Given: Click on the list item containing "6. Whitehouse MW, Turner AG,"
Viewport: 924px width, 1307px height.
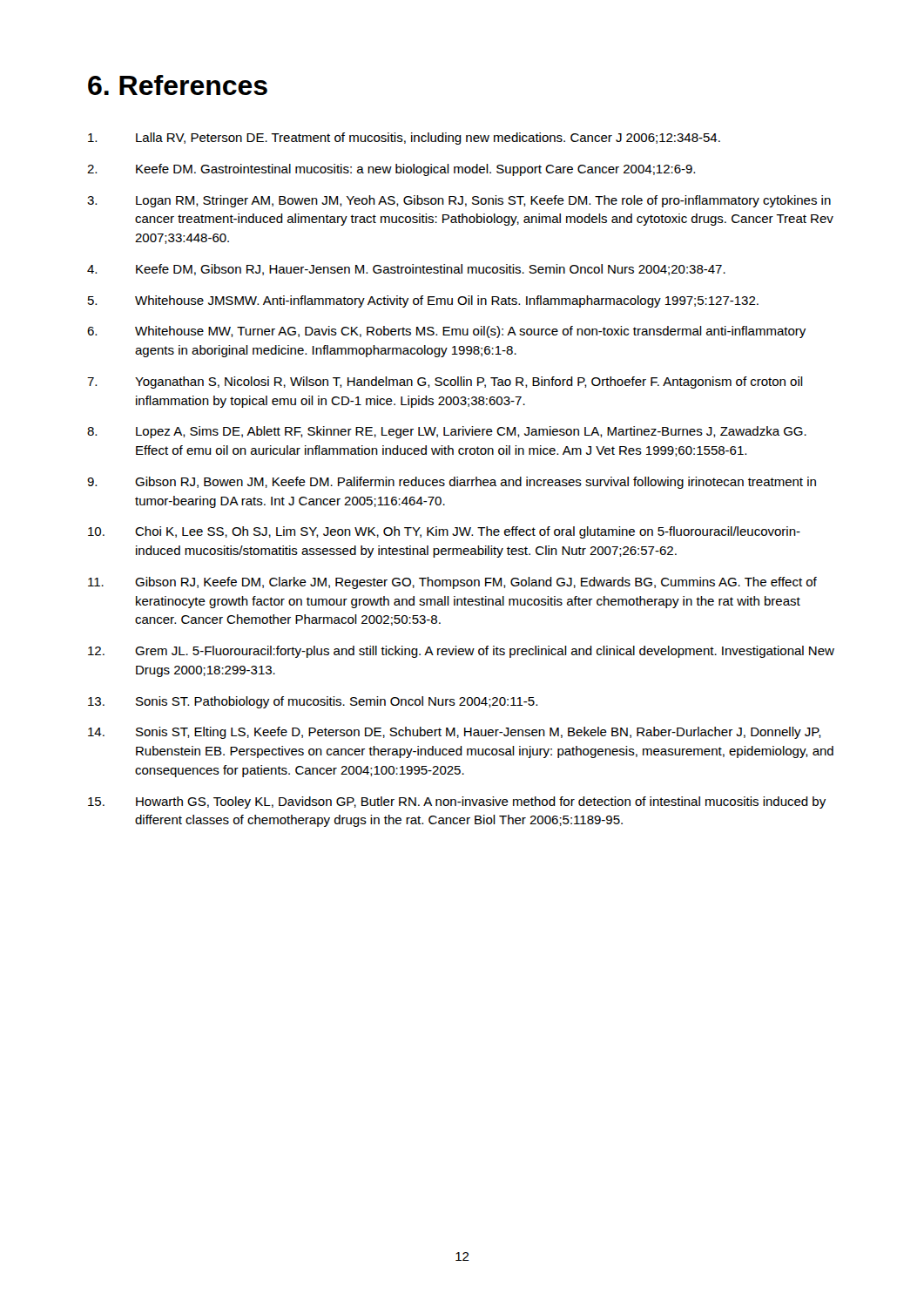Looking at the screenshot, I should point(462,341).
